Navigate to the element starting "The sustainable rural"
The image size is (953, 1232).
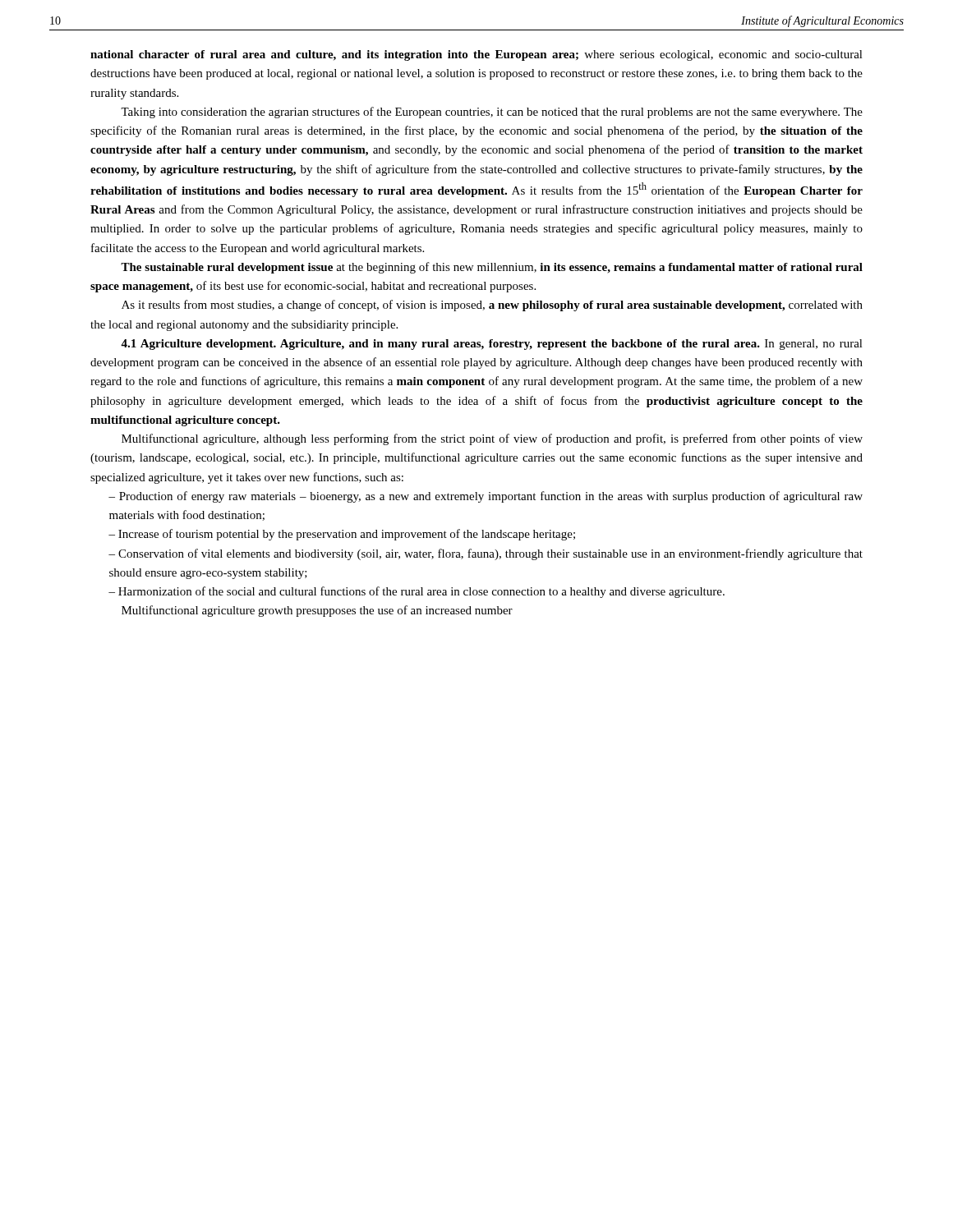pos(476,276)
